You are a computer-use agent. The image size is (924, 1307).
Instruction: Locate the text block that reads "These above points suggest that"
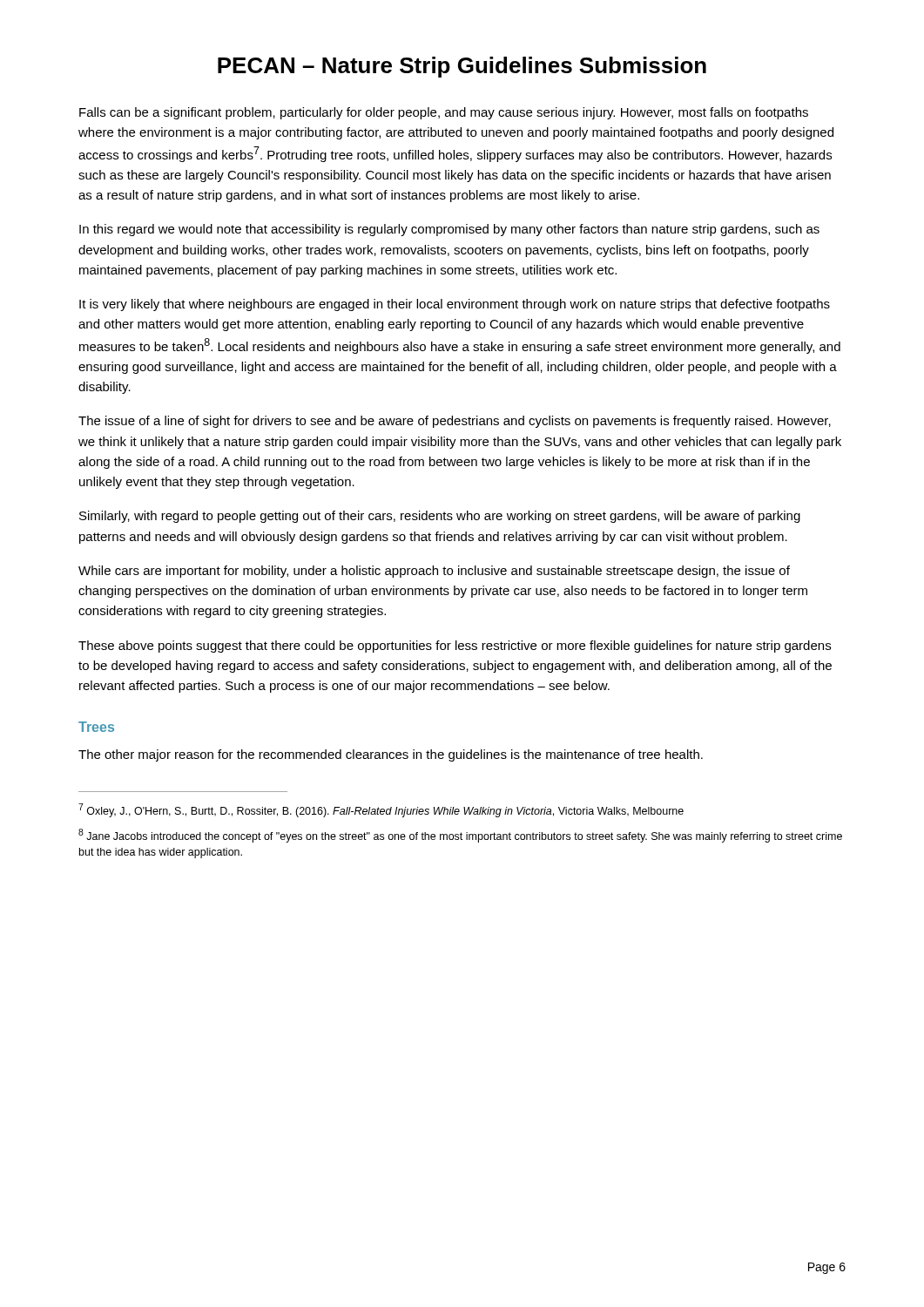(455, 665)
